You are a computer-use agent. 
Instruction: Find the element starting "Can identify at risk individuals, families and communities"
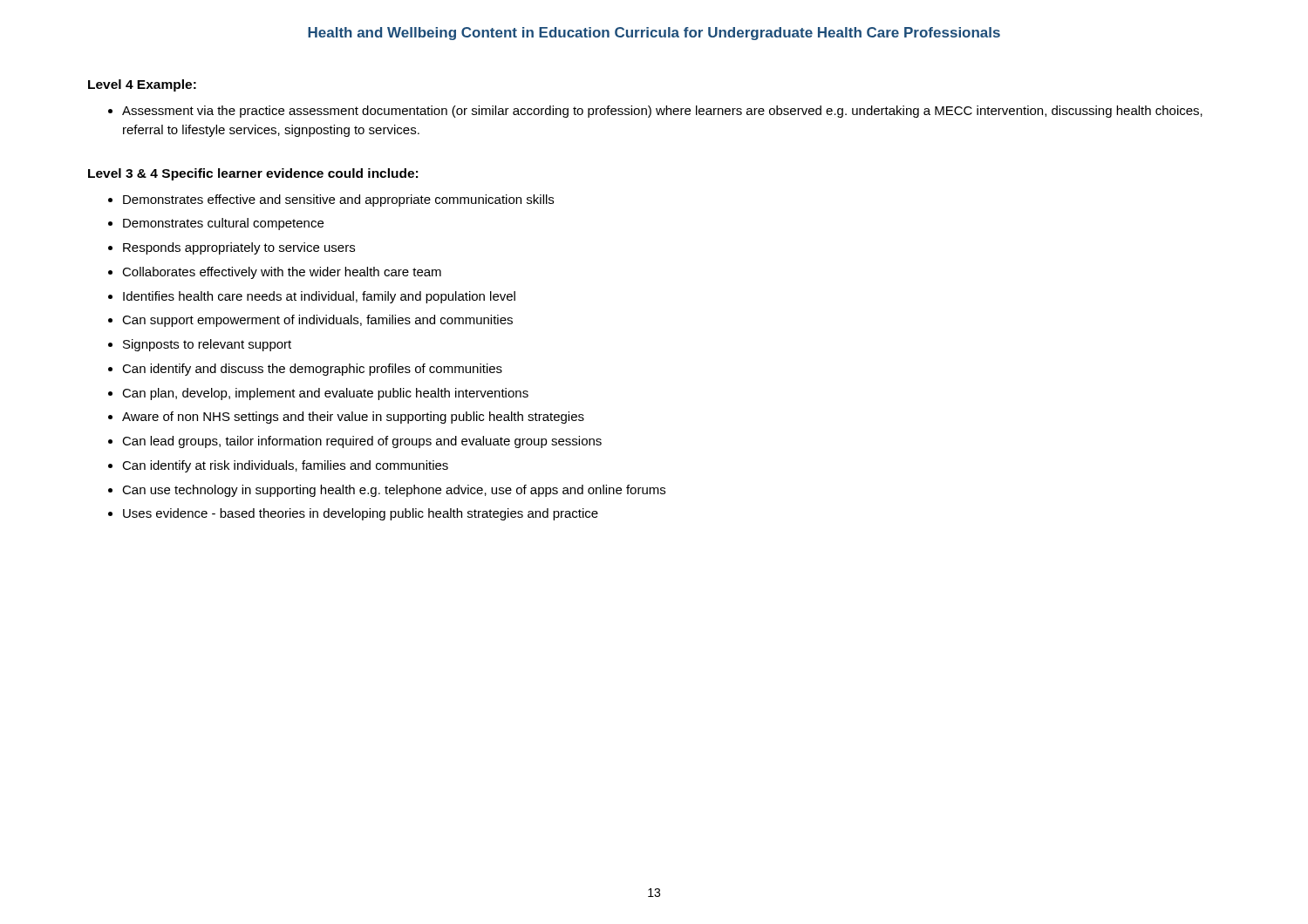(x=285, y=465)
